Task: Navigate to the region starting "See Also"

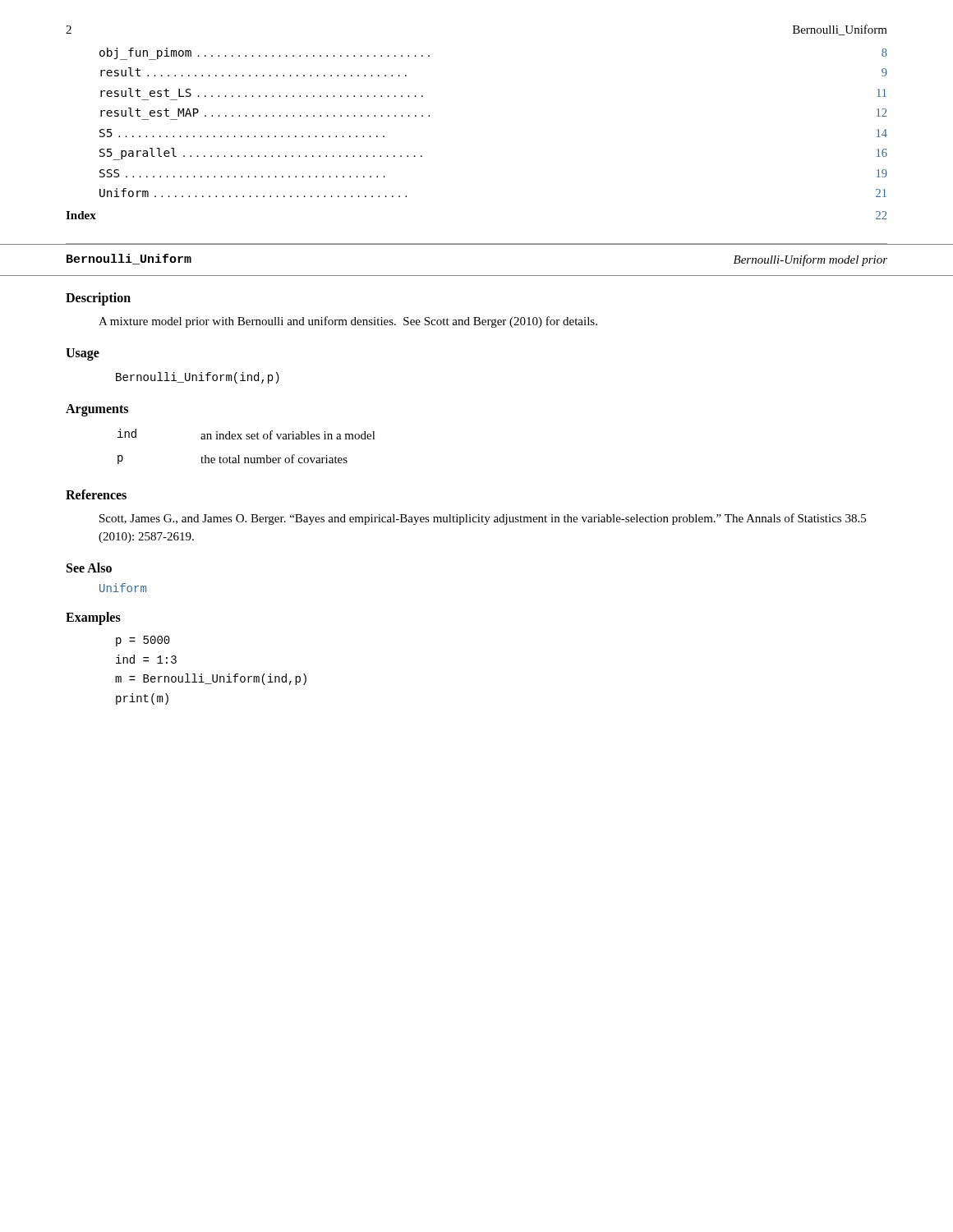Action: (x=89, y=568)
